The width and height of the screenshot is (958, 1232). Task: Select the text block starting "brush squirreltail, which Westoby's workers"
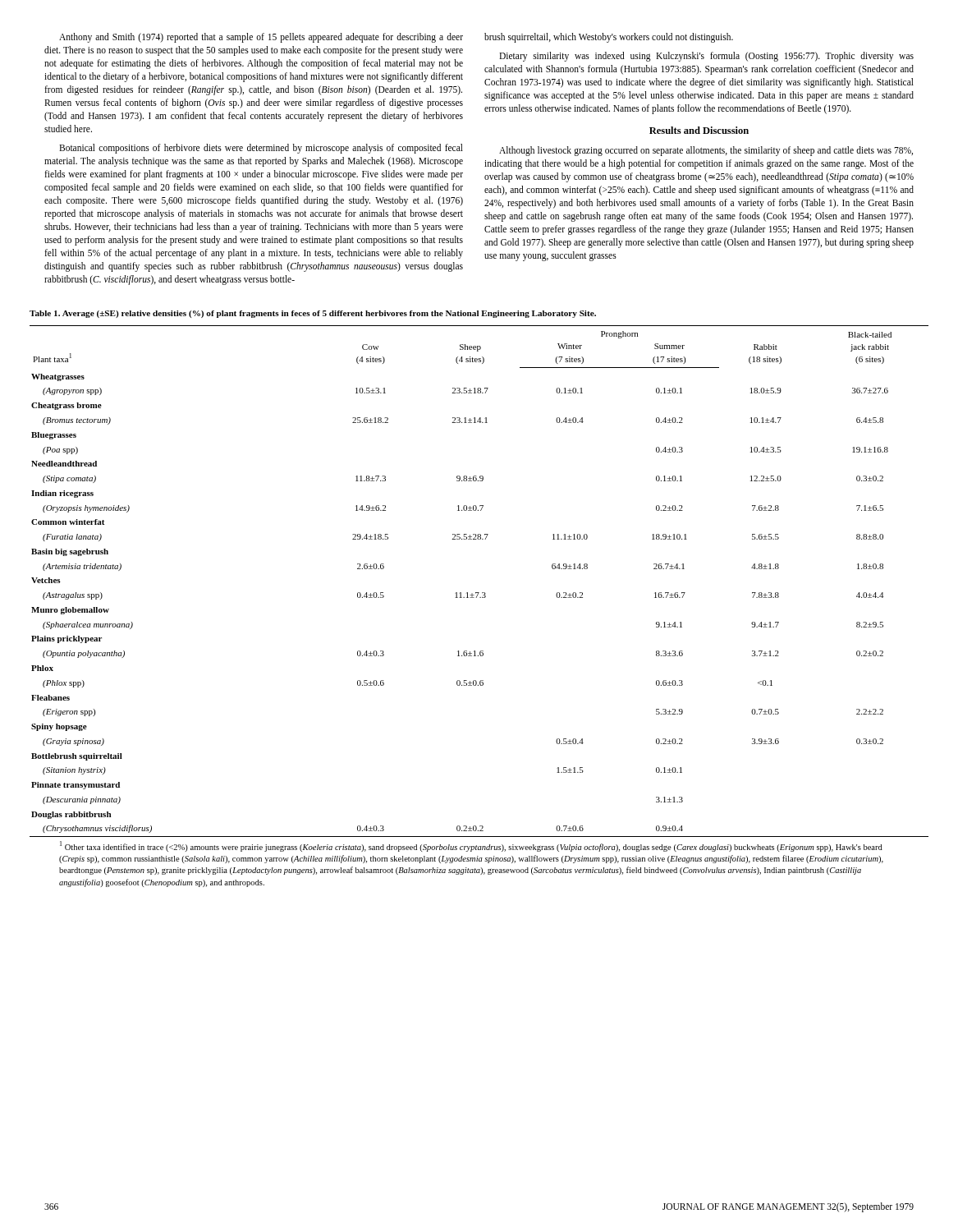tap(609, 37)
